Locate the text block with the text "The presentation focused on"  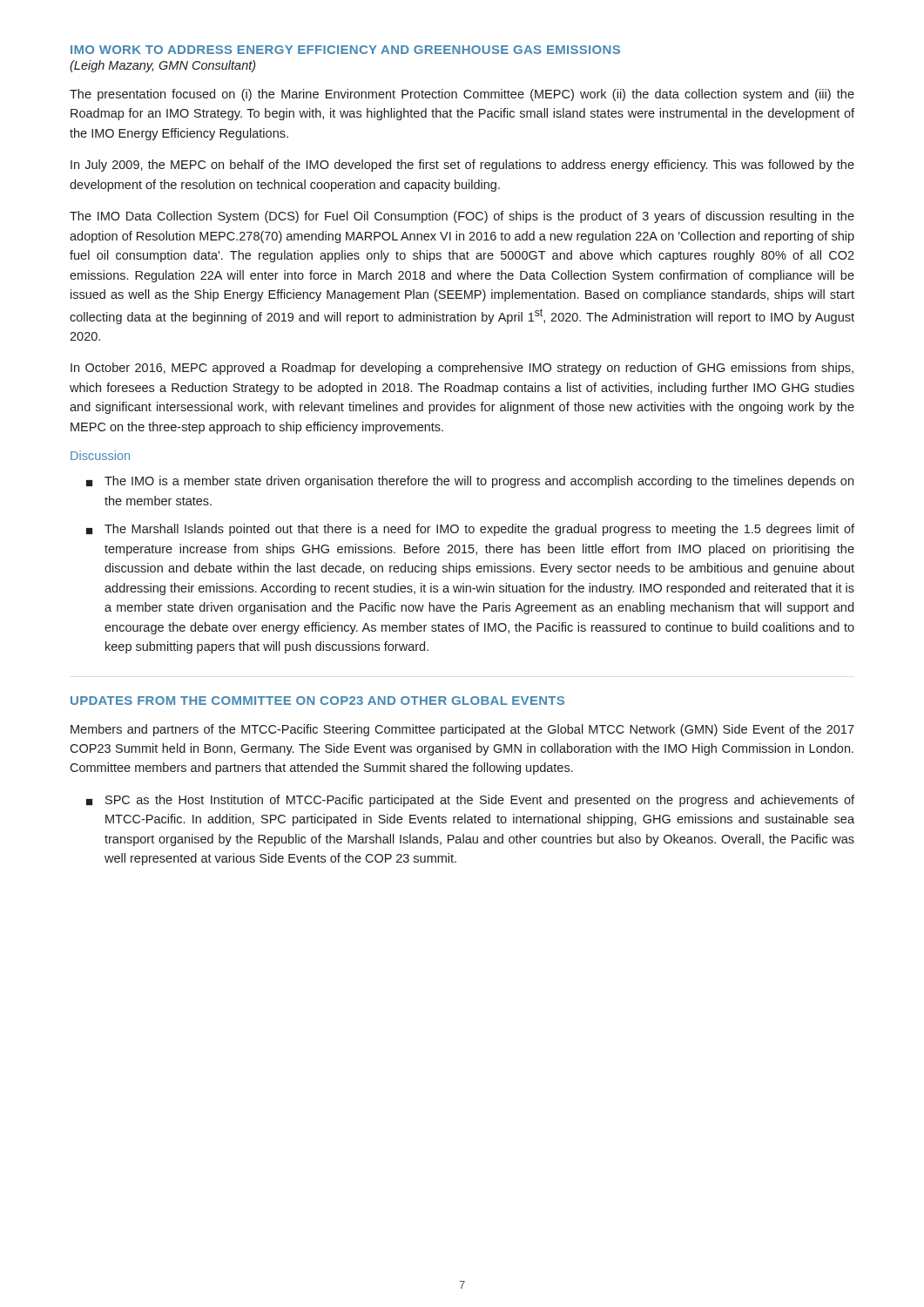(462, 114)
